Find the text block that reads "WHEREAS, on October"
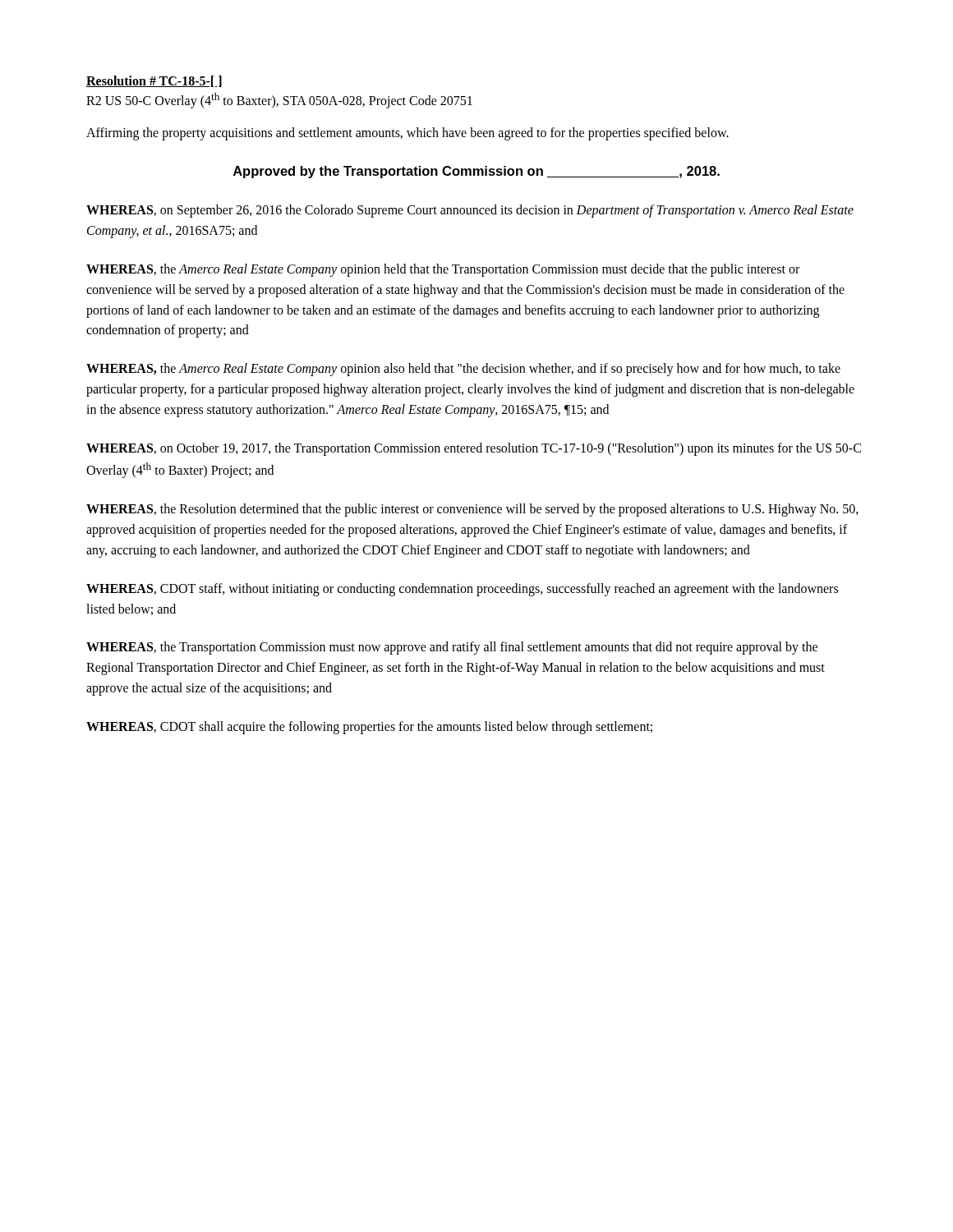Viewport: 953px width, 1232px height. [476, 460]
